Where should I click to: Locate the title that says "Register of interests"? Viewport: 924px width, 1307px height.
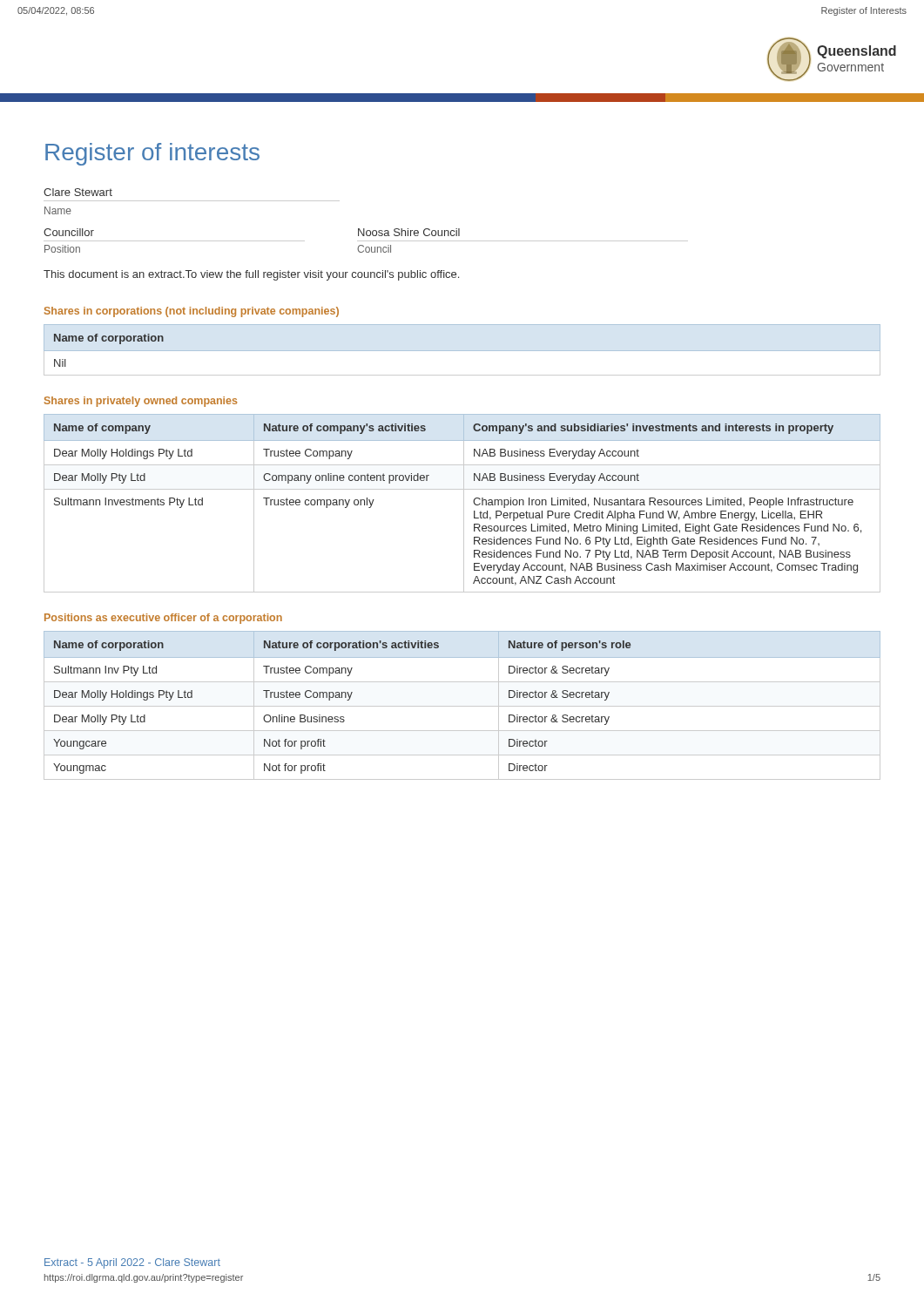click(x=152, y=152)
